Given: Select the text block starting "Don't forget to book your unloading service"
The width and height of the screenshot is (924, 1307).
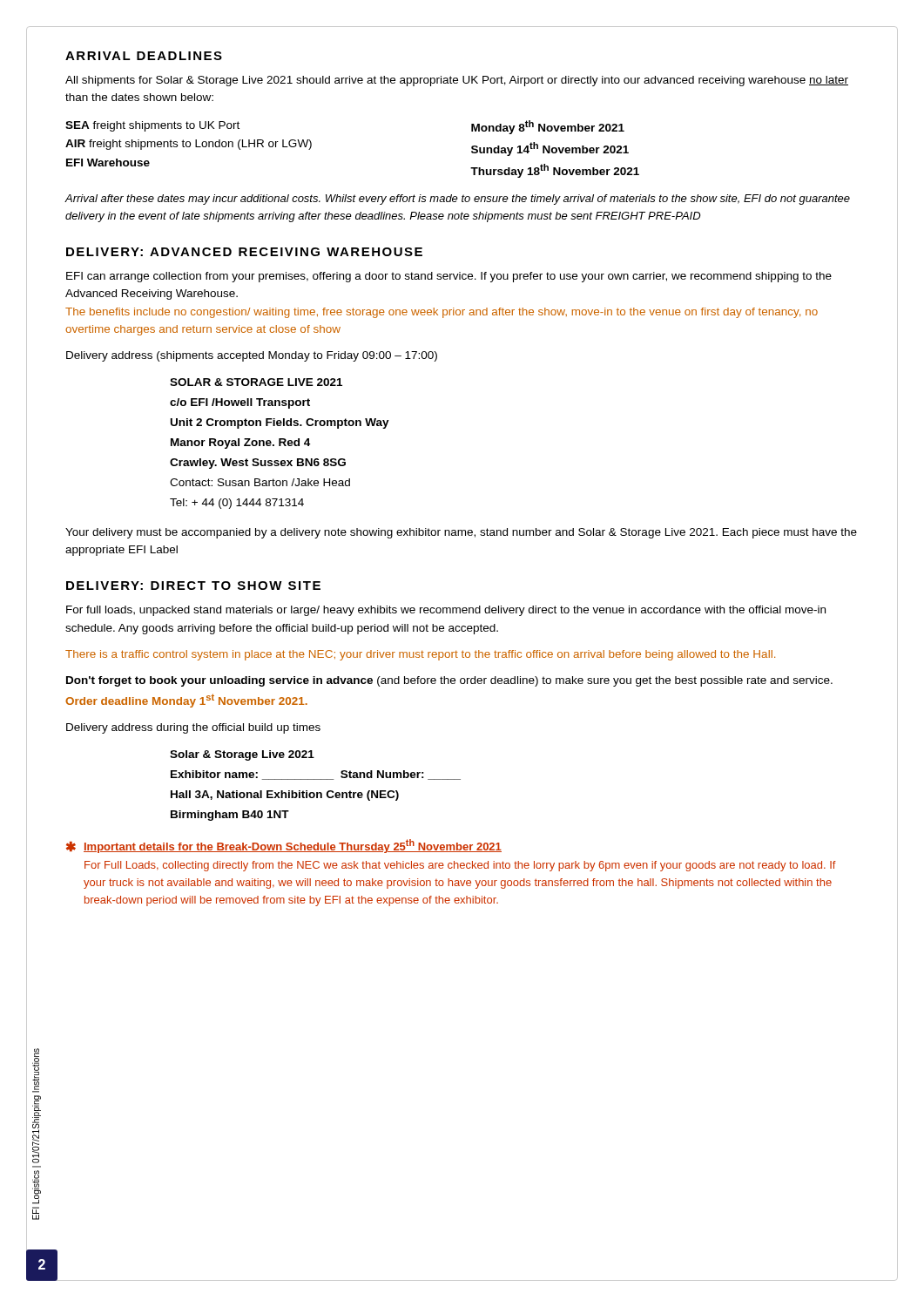Looking at the screenshot, I should pos(462,691).
